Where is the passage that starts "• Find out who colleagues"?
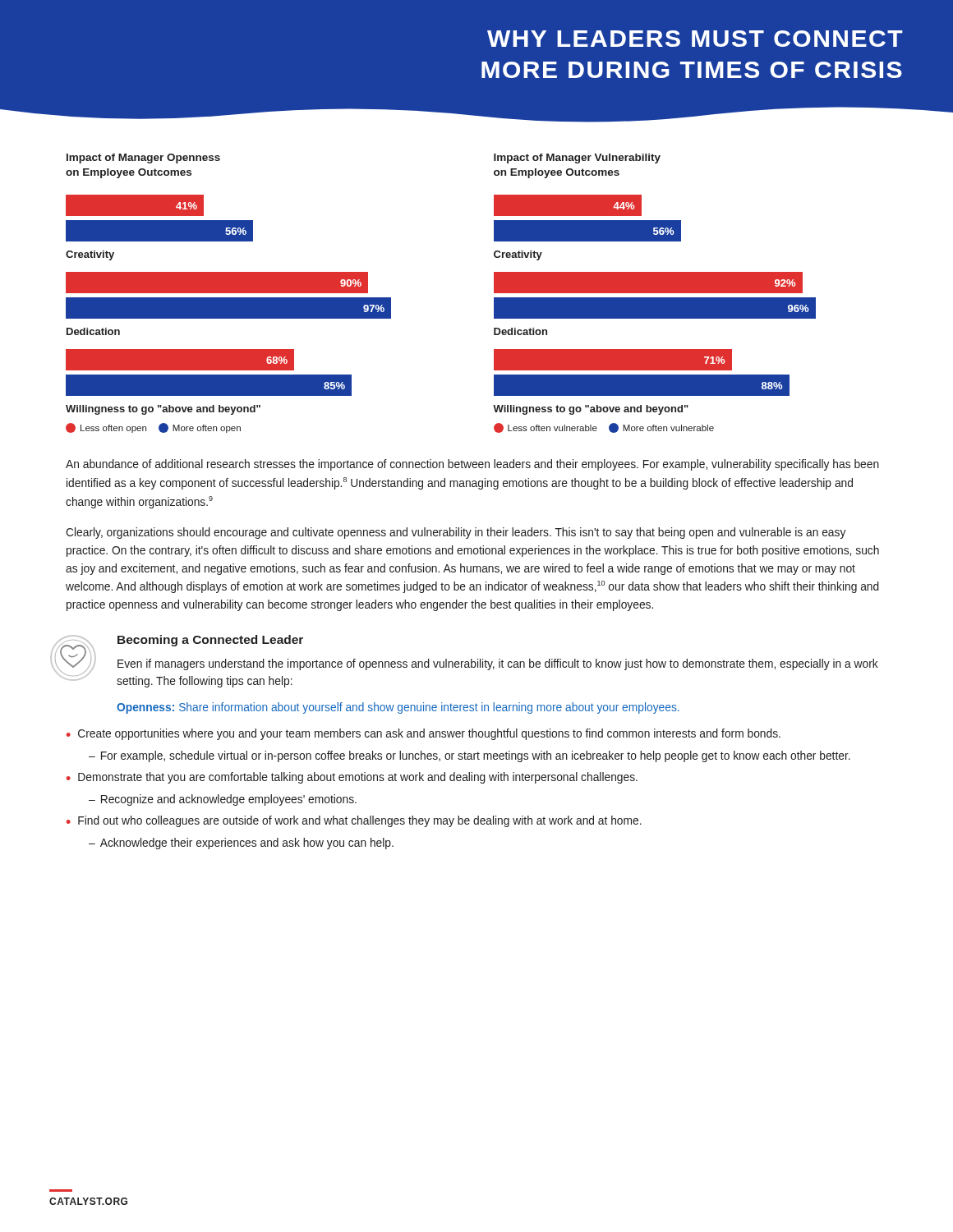The width and height of the screenshot is (953, 1232). point(354,823)
